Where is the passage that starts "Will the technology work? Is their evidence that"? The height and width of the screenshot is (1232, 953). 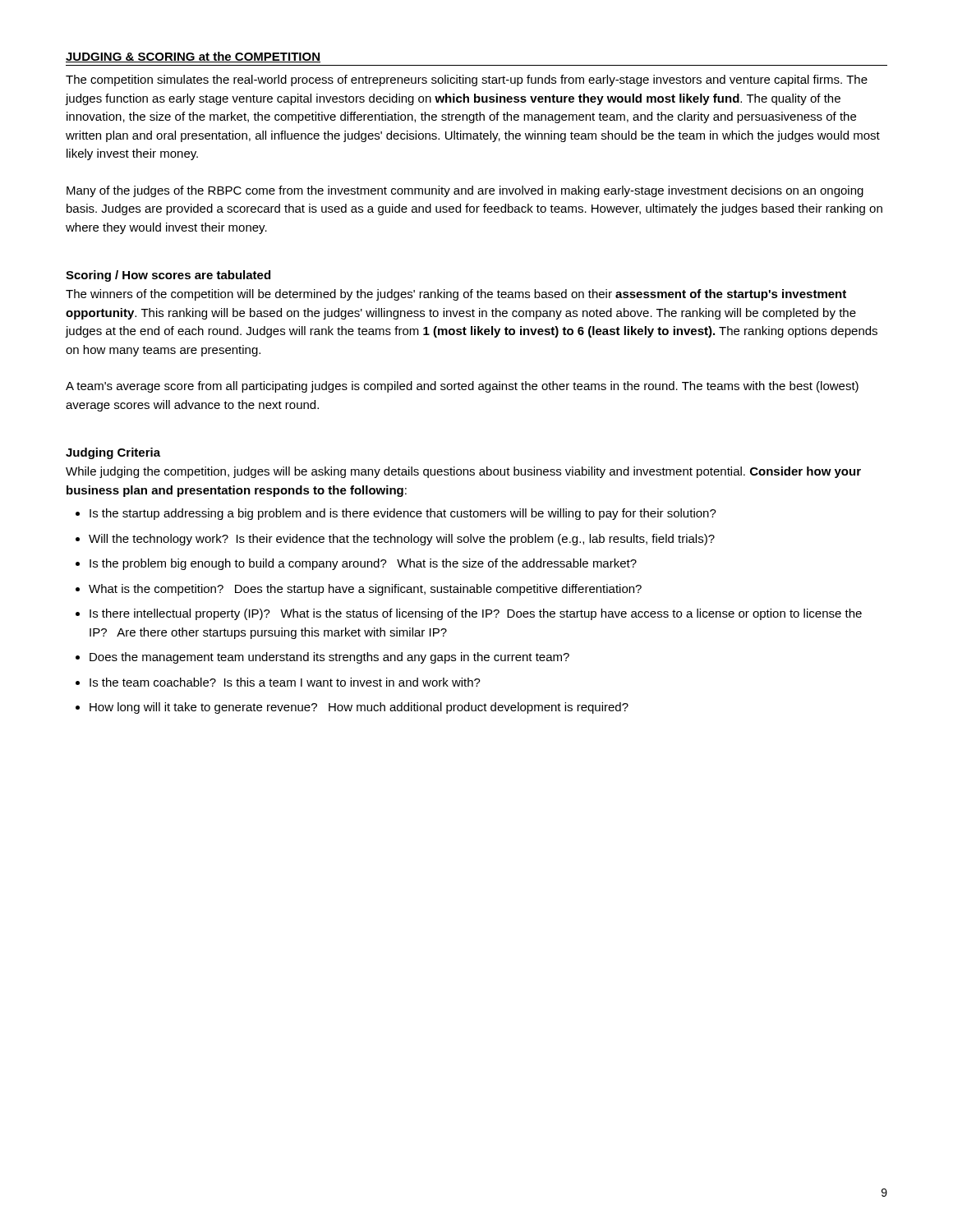coord(402,538)
